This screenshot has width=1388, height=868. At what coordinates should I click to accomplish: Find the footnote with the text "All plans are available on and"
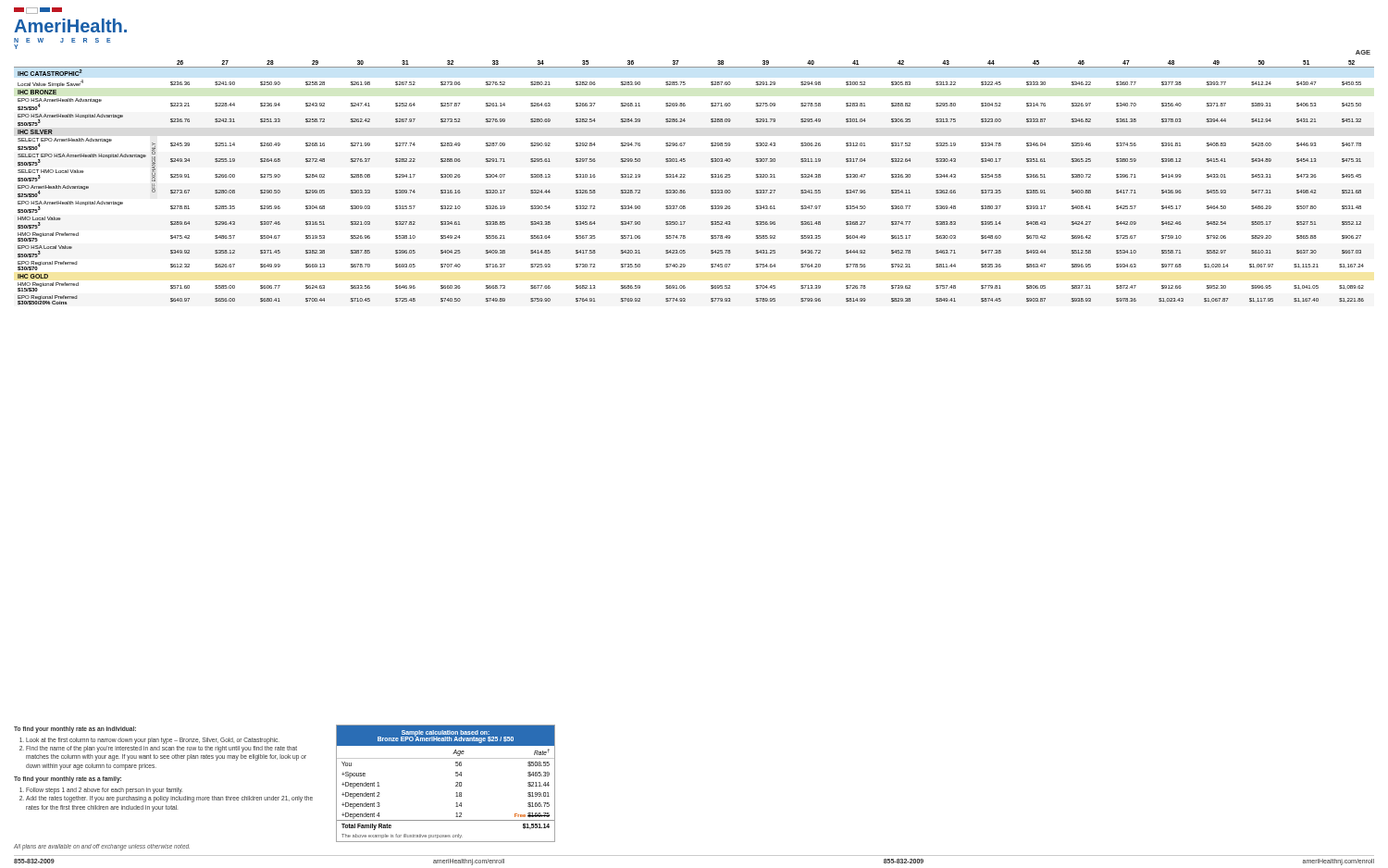(x=102, y=846)
